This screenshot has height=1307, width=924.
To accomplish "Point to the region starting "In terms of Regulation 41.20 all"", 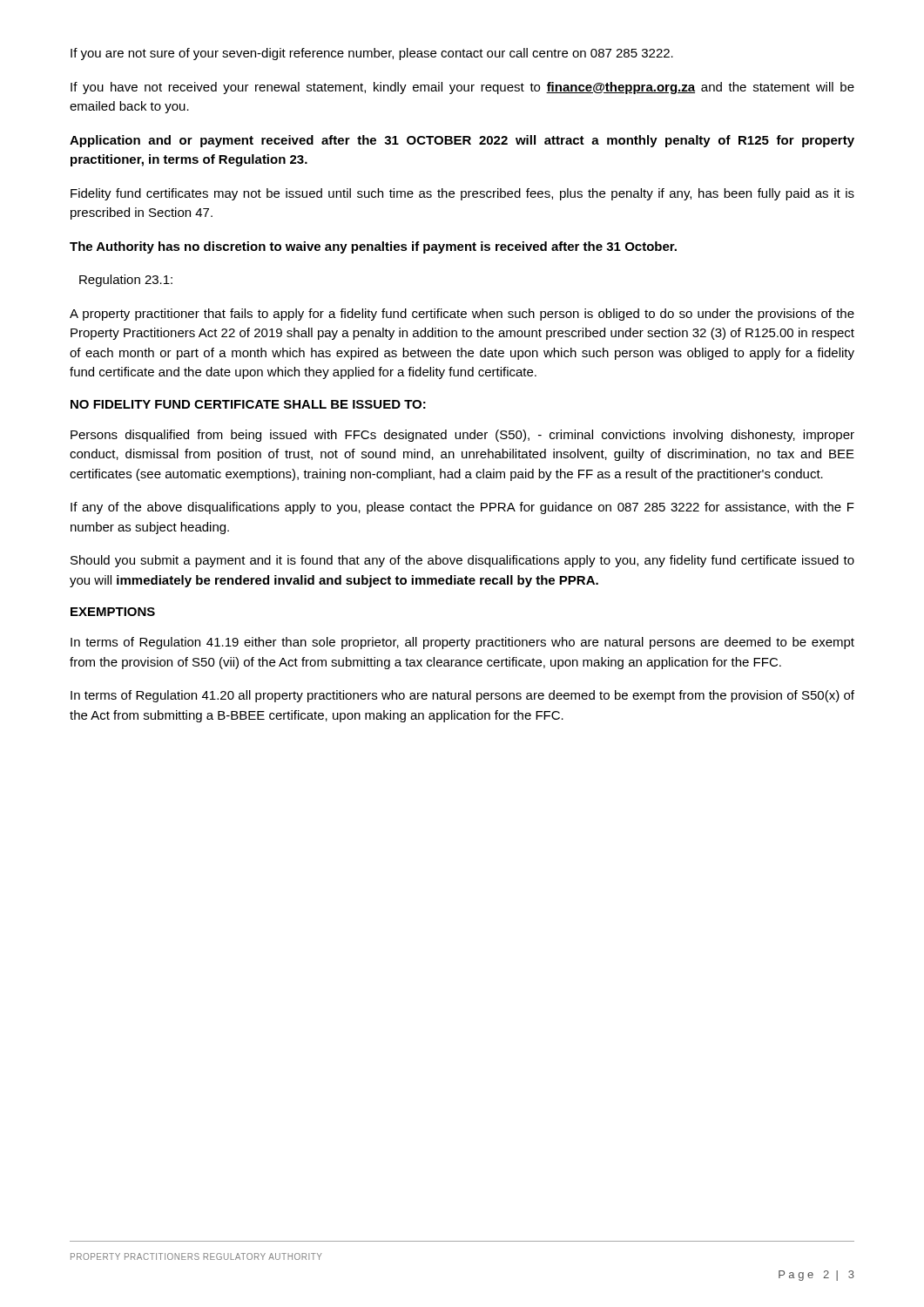I will (x=462, y=705).
